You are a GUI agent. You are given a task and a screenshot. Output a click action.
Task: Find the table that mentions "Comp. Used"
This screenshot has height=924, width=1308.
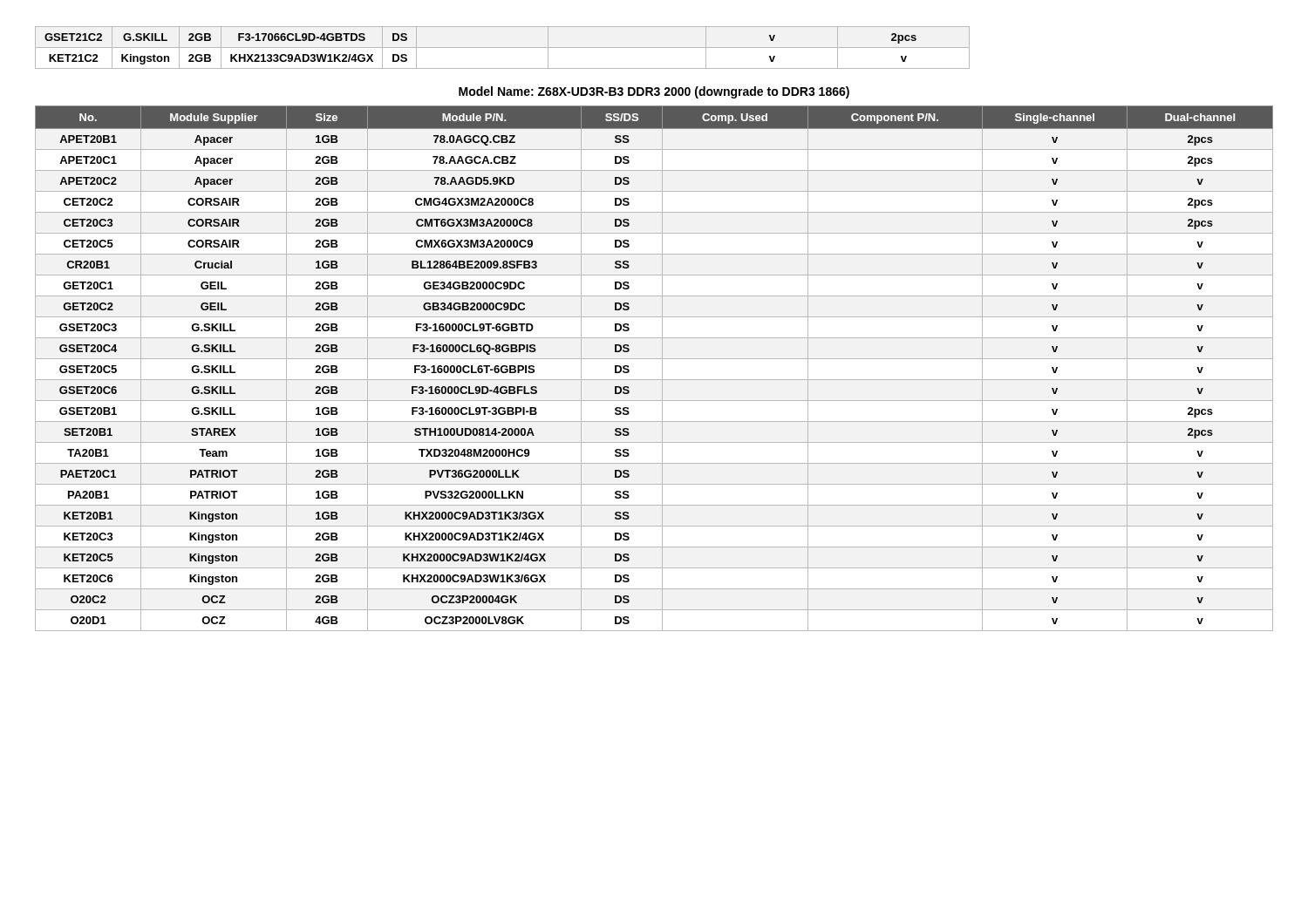tap(654, 368)
